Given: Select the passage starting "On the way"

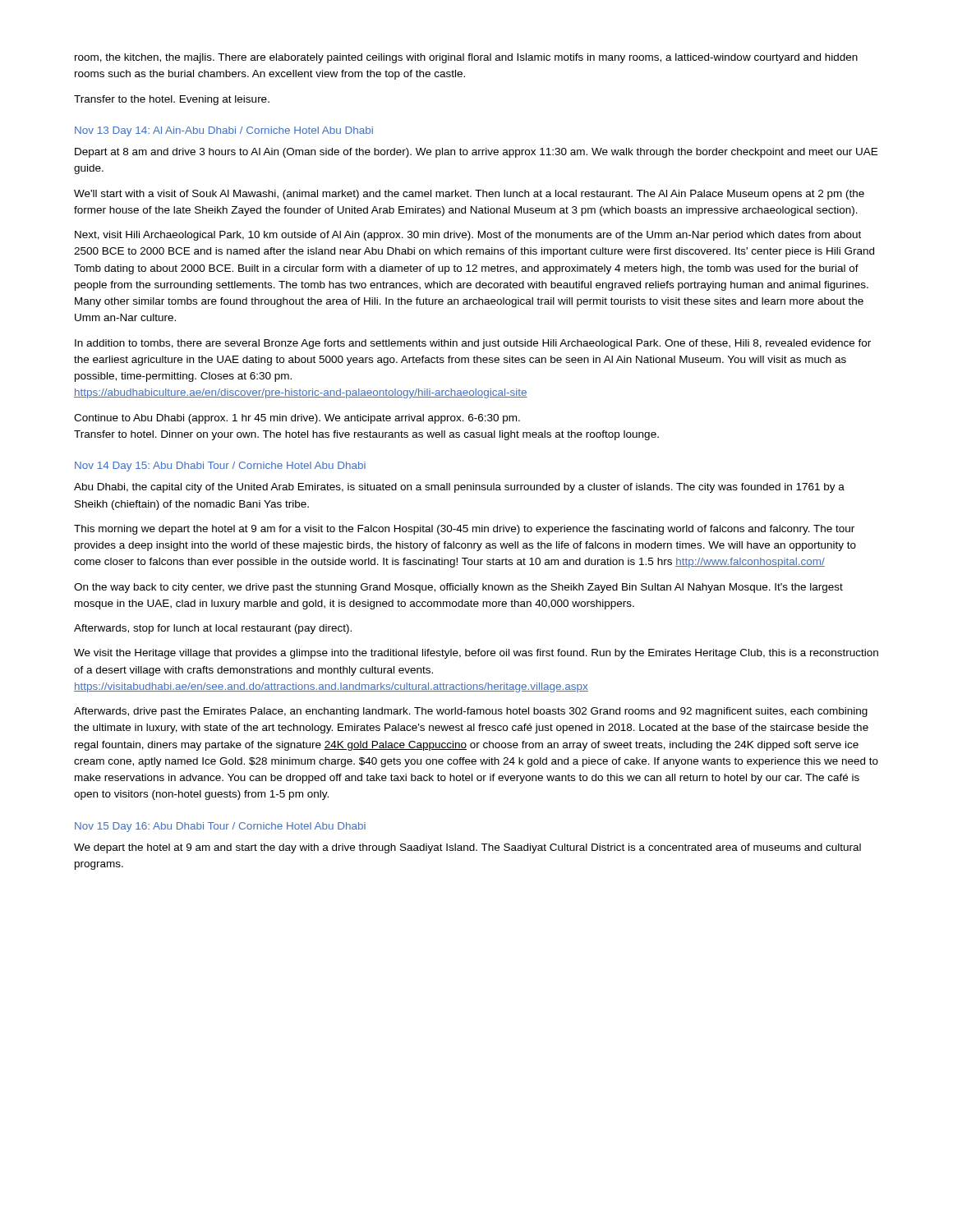Looking at the screenshot, I should [x=458, y=595].
